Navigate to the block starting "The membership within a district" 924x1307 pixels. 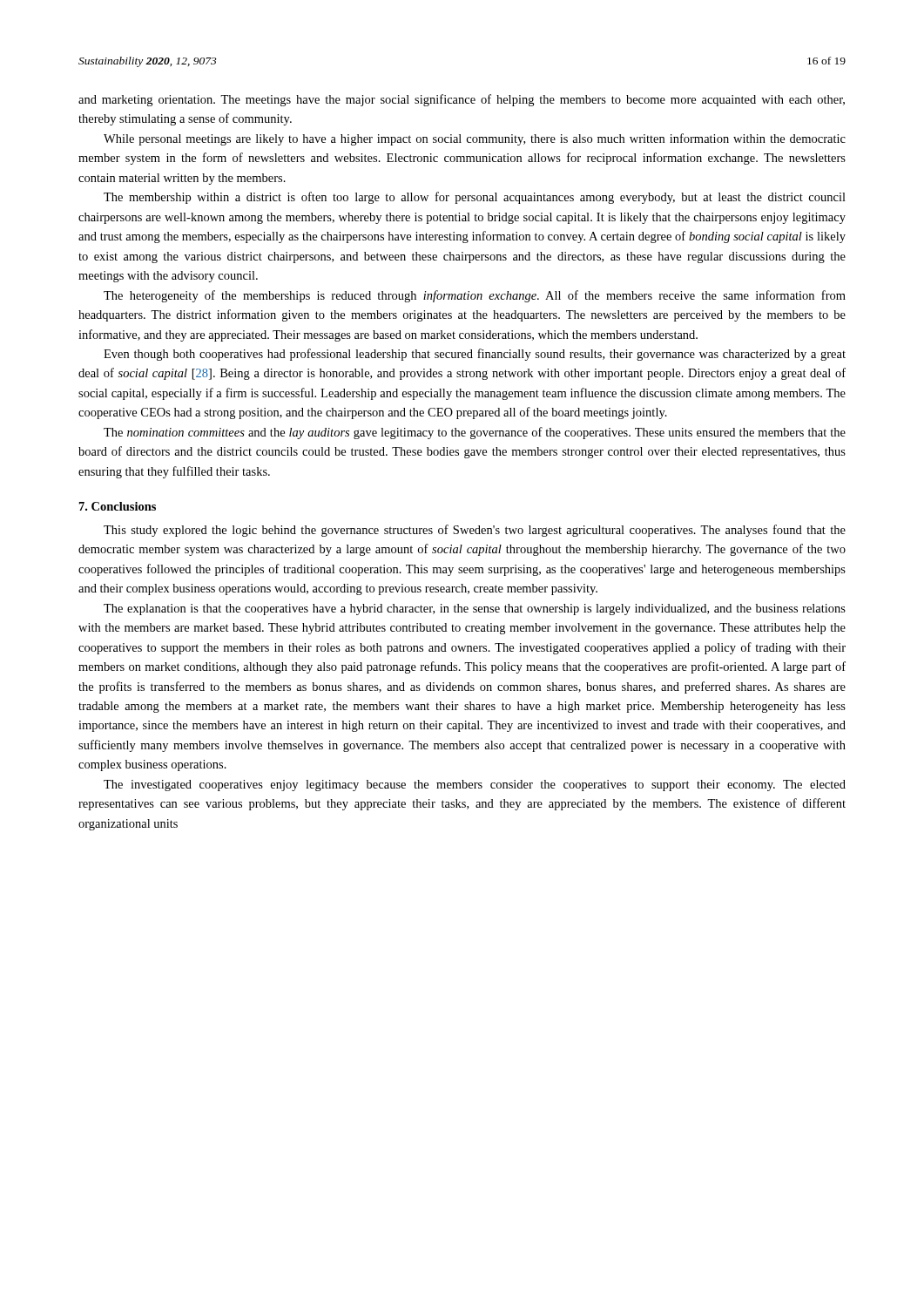(x=462, y=237)
